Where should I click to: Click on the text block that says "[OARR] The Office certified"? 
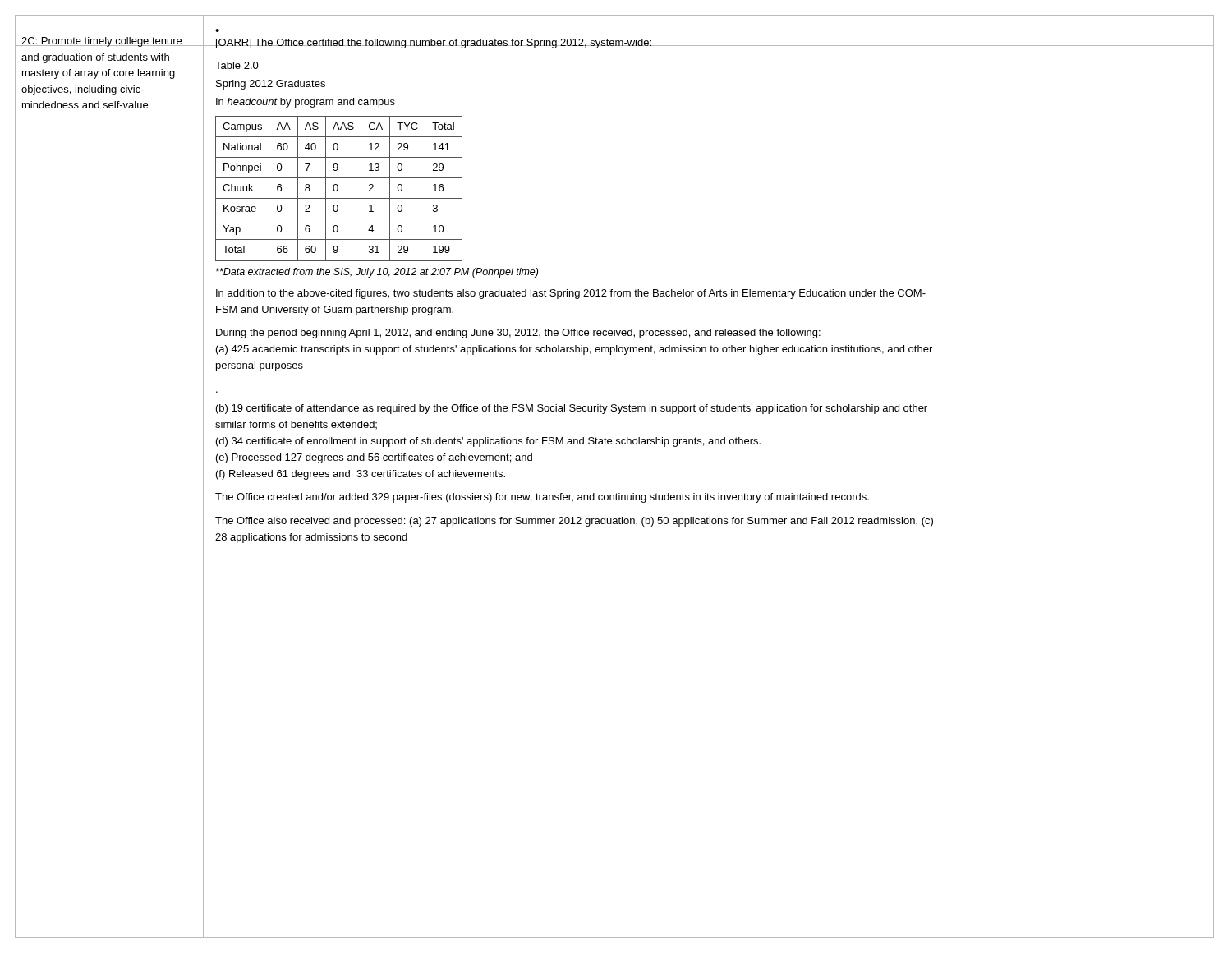(x=434, y=42)
